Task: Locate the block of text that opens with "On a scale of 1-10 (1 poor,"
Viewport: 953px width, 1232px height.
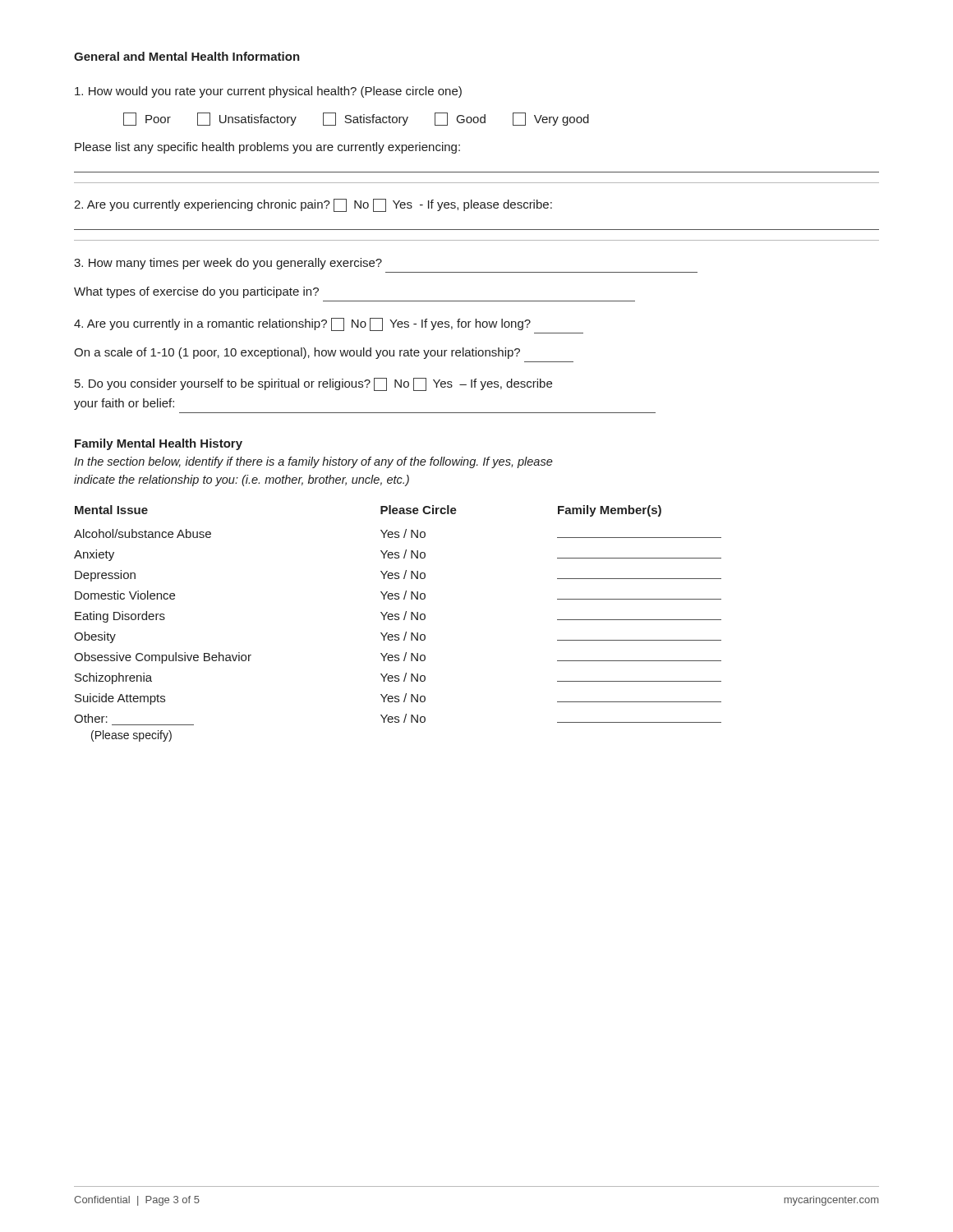Action: [324, 352]
